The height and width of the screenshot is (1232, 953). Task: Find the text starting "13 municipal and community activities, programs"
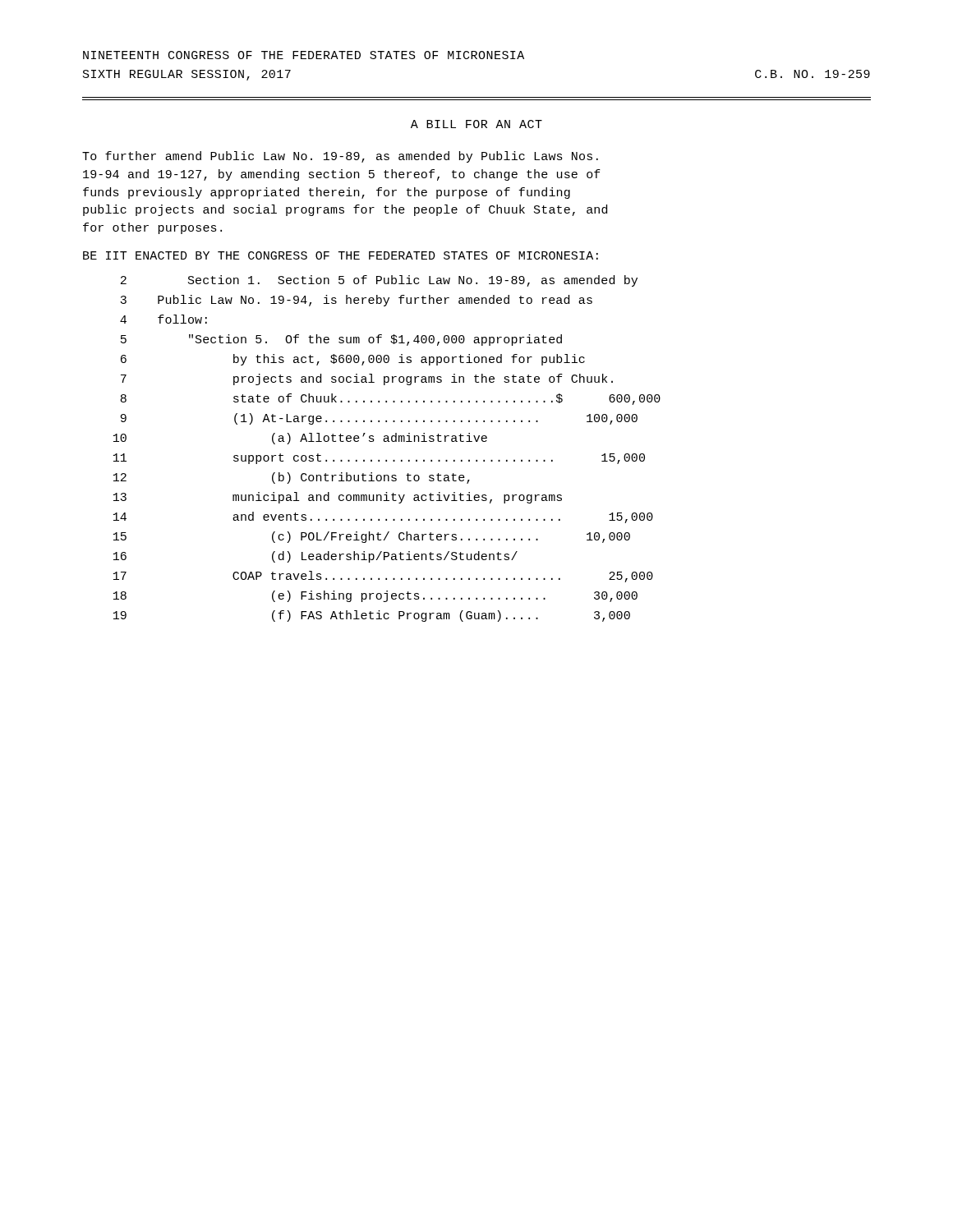click(x=476, y=498)
